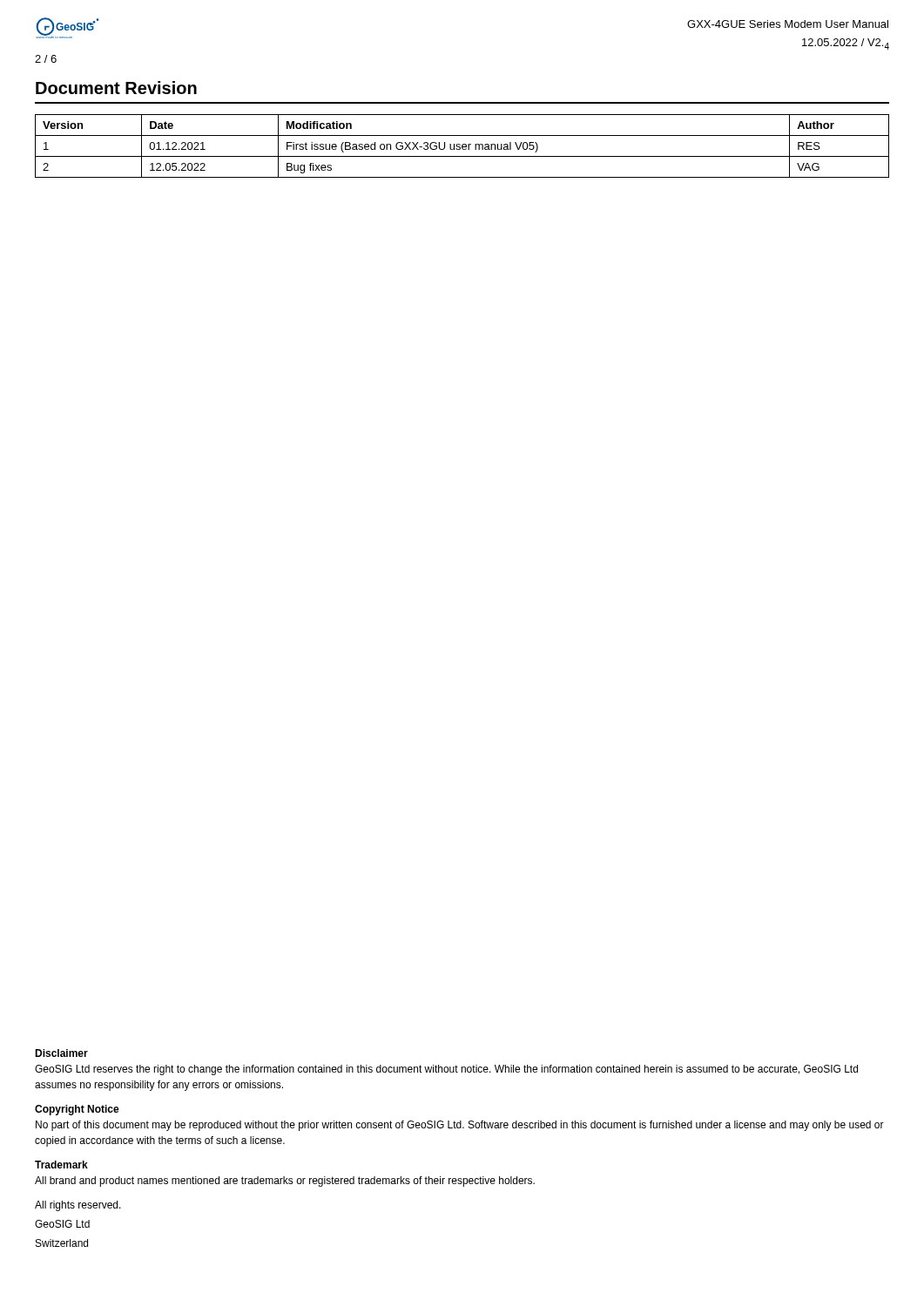
Task: Locate the text "All rights reserved."
Action: pos(78,1205)
